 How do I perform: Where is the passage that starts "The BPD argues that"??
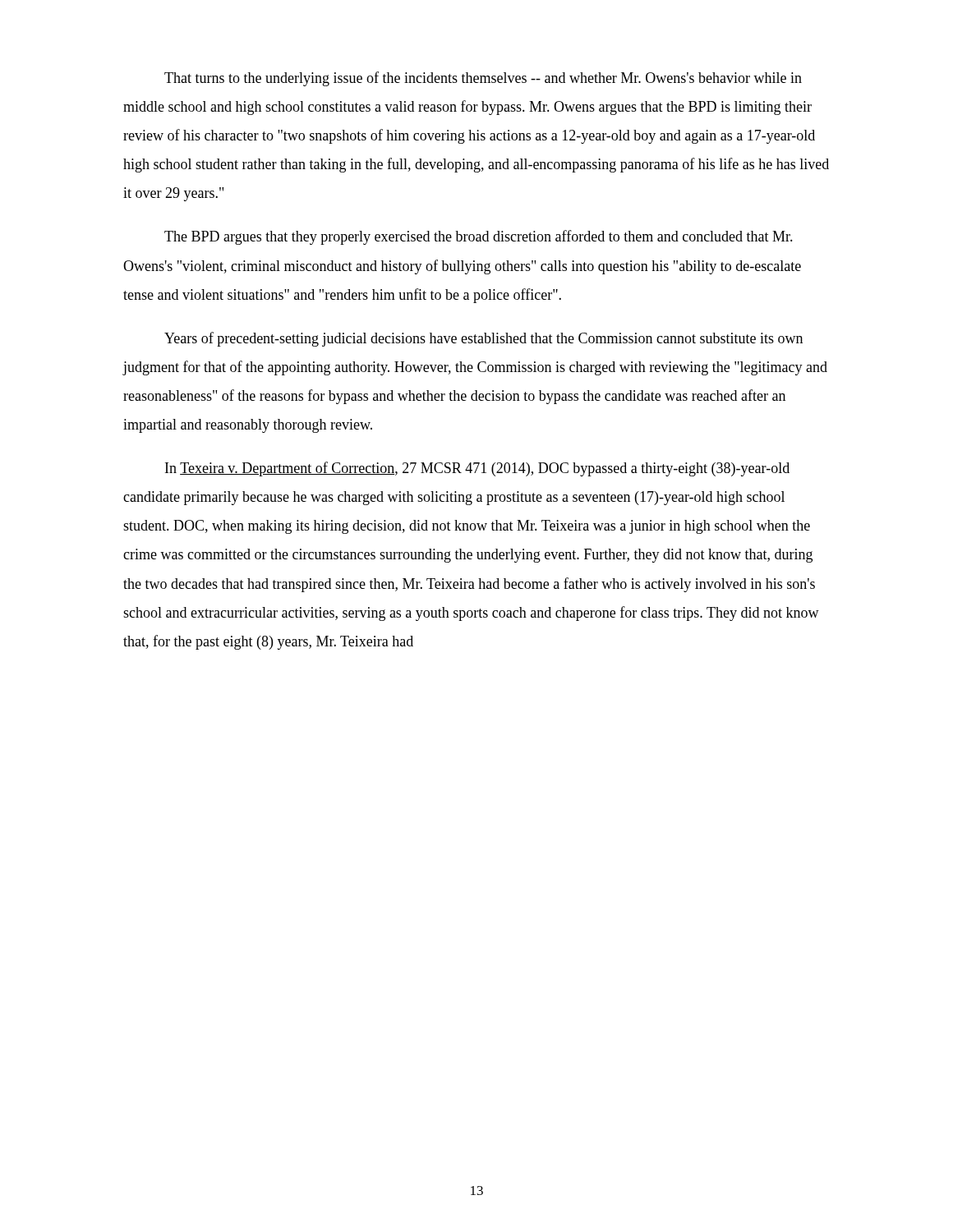point(476,266)
